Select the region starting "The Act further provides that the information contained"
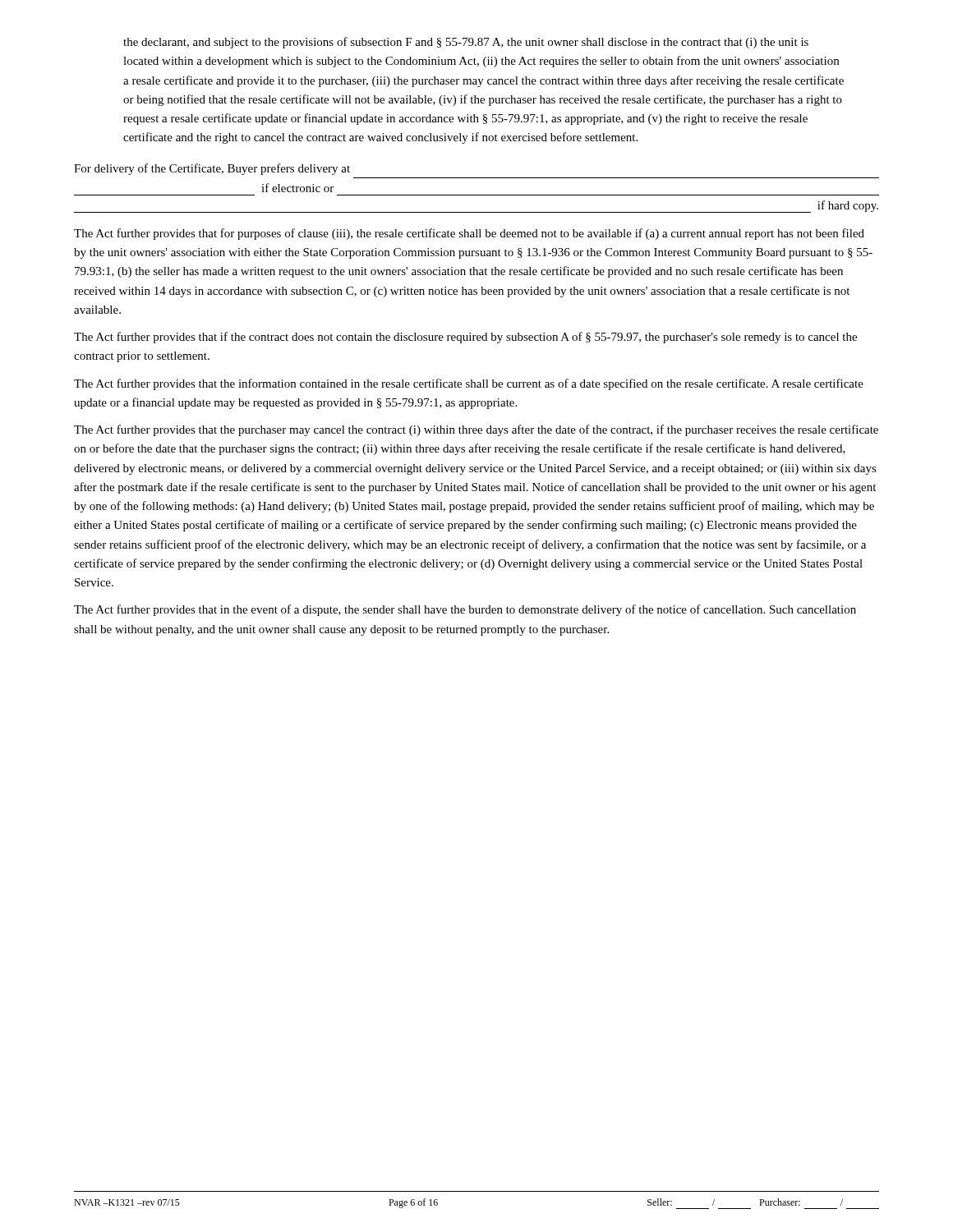953x1232 pixels. 469,393
